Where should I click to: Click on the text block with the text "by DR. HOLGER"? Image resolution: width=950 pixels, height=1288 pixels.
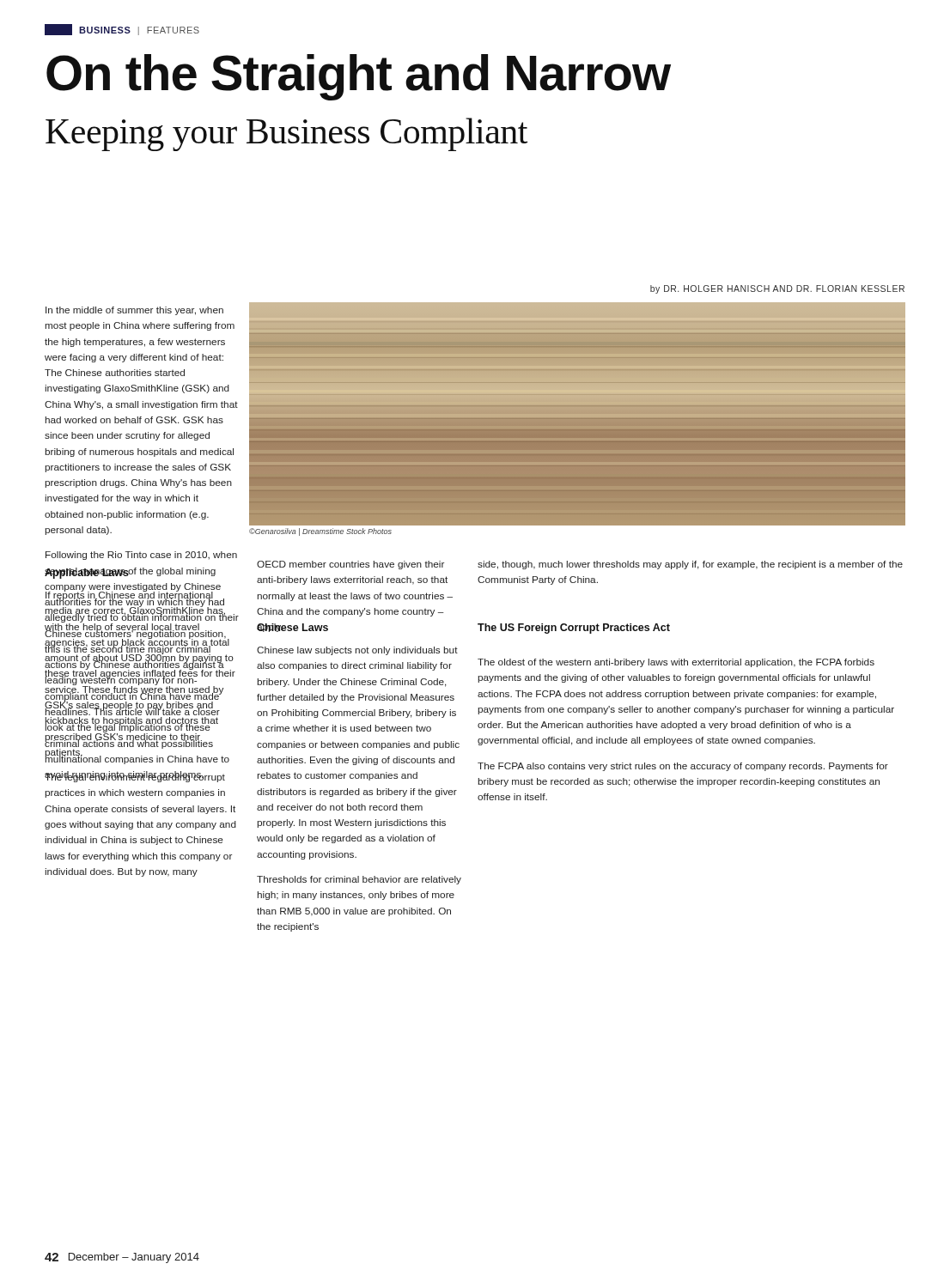click(x=778, y=289)
